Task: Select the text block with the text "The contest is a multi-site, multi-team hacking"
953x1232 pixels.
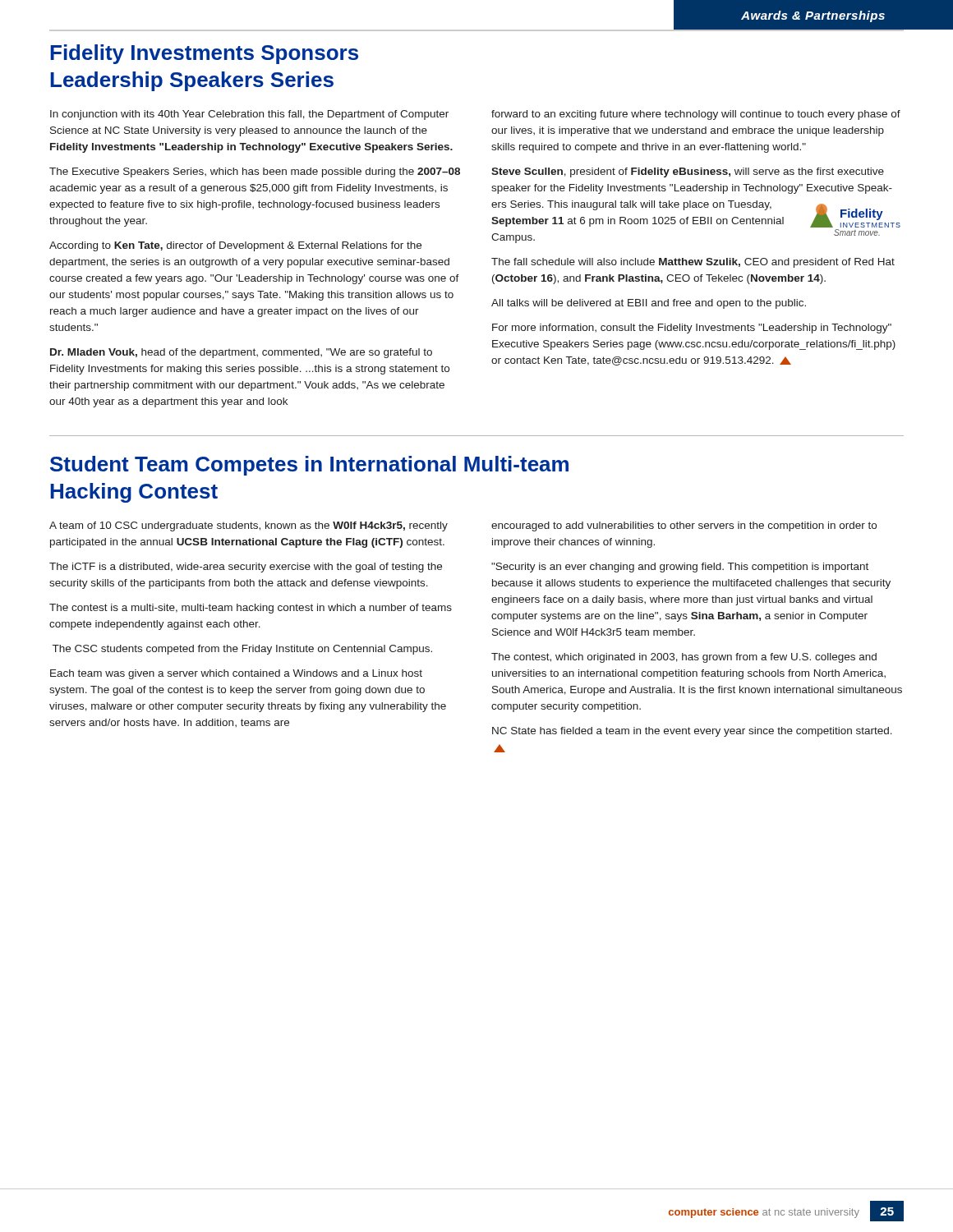Action: 251,616
